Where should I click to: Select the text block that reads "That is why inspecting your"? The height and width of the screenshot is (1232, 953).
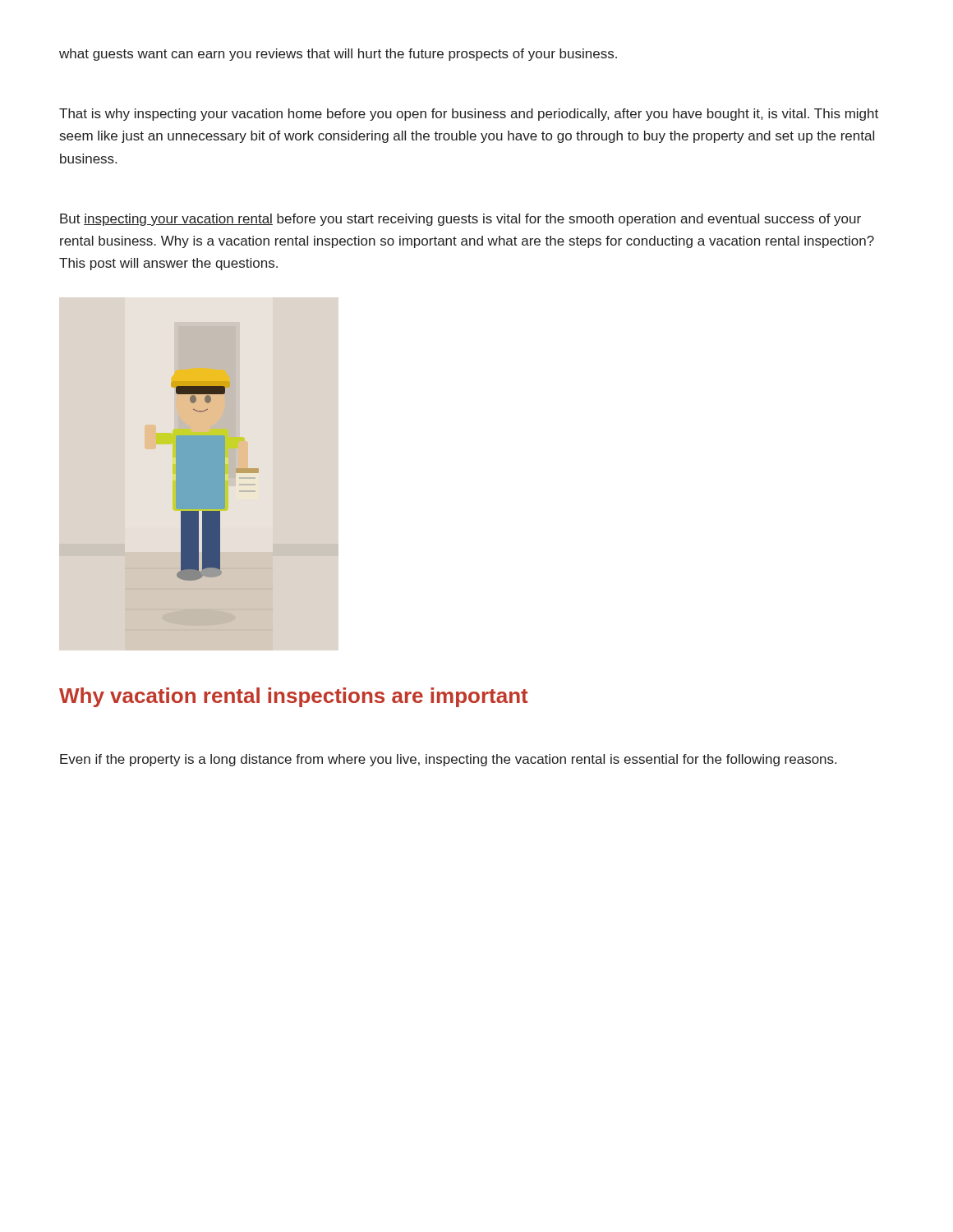469,136
